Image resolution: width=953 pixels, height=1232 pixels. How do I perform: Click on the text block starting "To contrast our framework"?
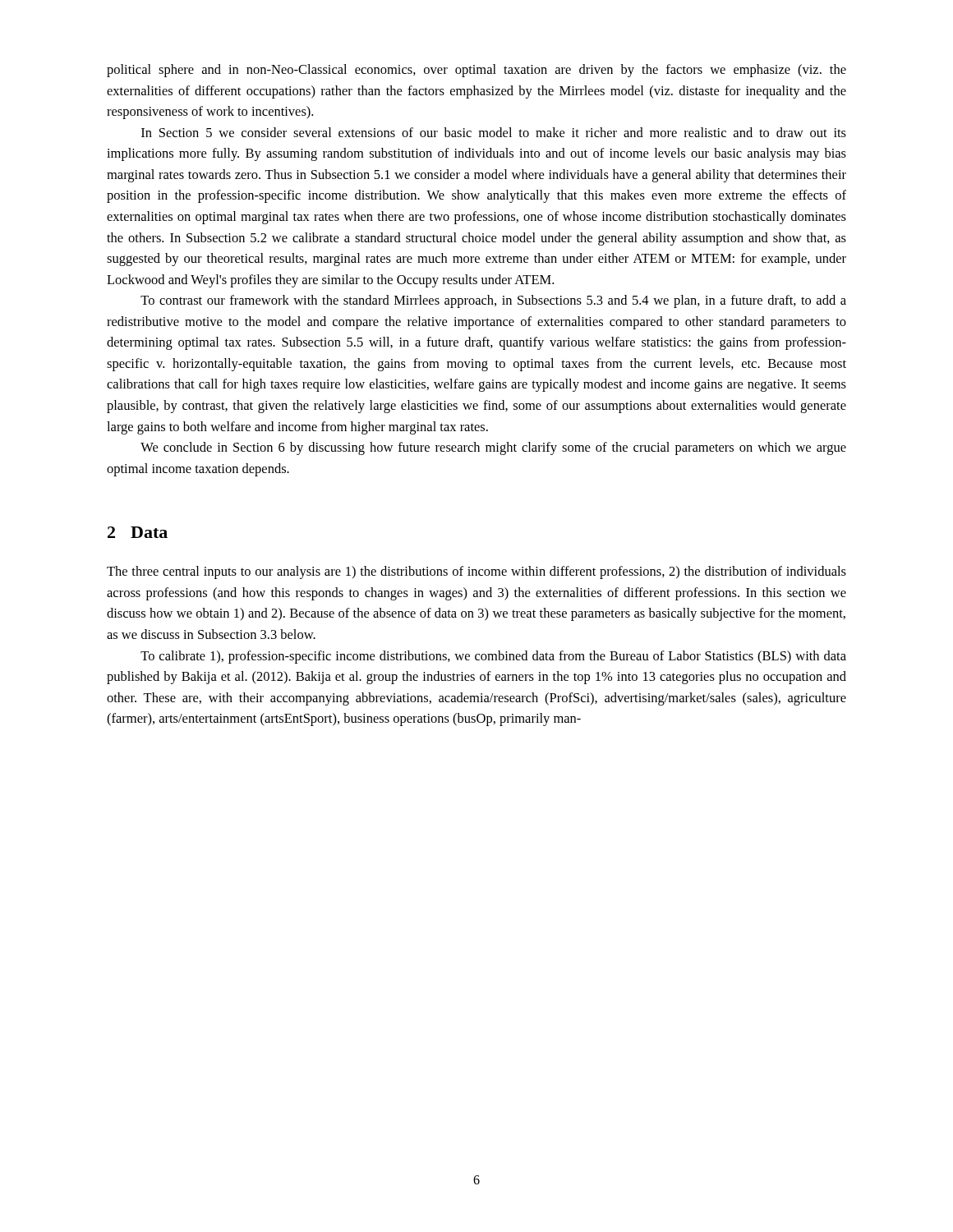(x=476, y=364)
